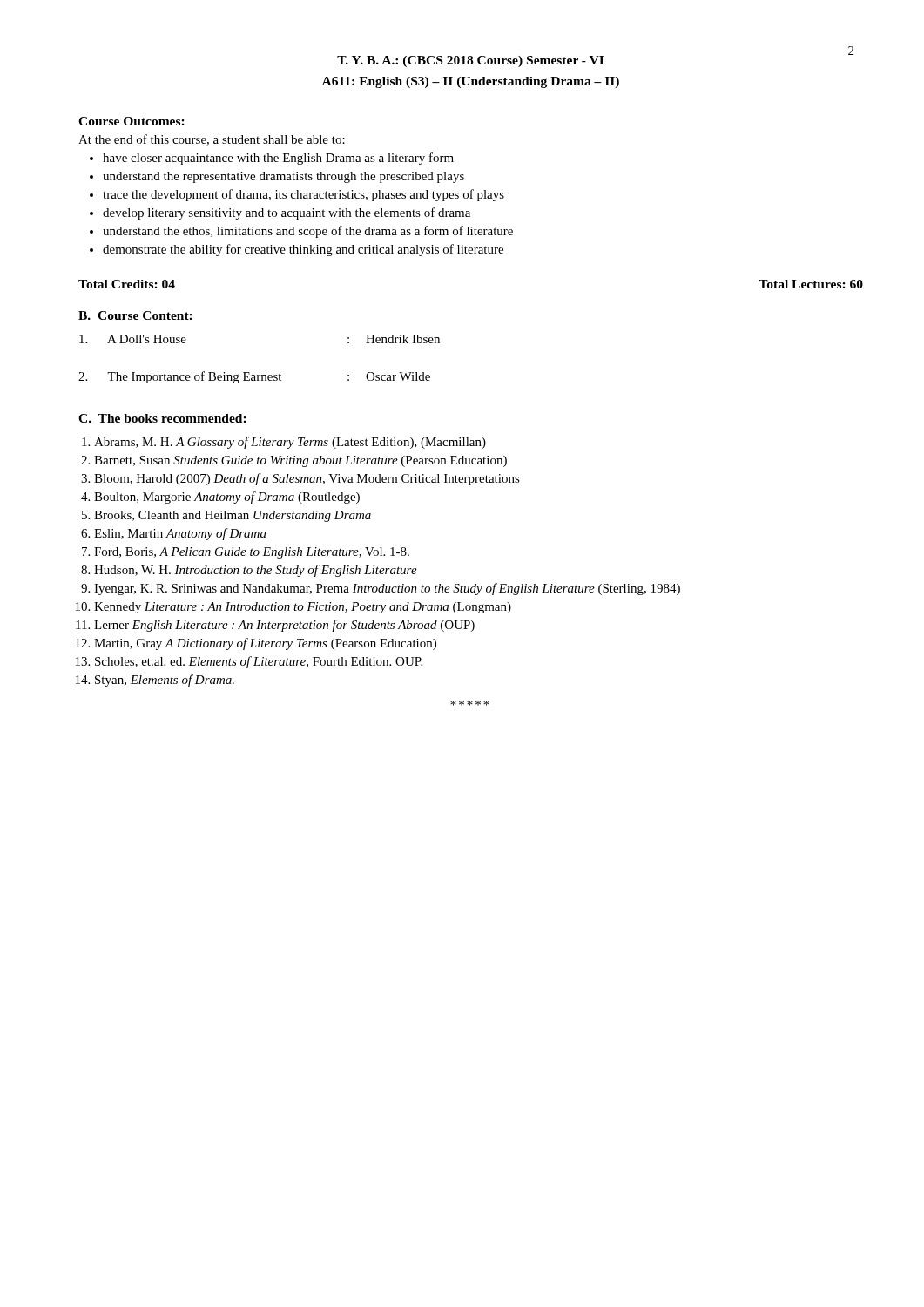Screen dimensions: 1307x924
Task: Navigate to the block starting "A Doll's House : Hendrik Ibsen"
Action: 146,339
